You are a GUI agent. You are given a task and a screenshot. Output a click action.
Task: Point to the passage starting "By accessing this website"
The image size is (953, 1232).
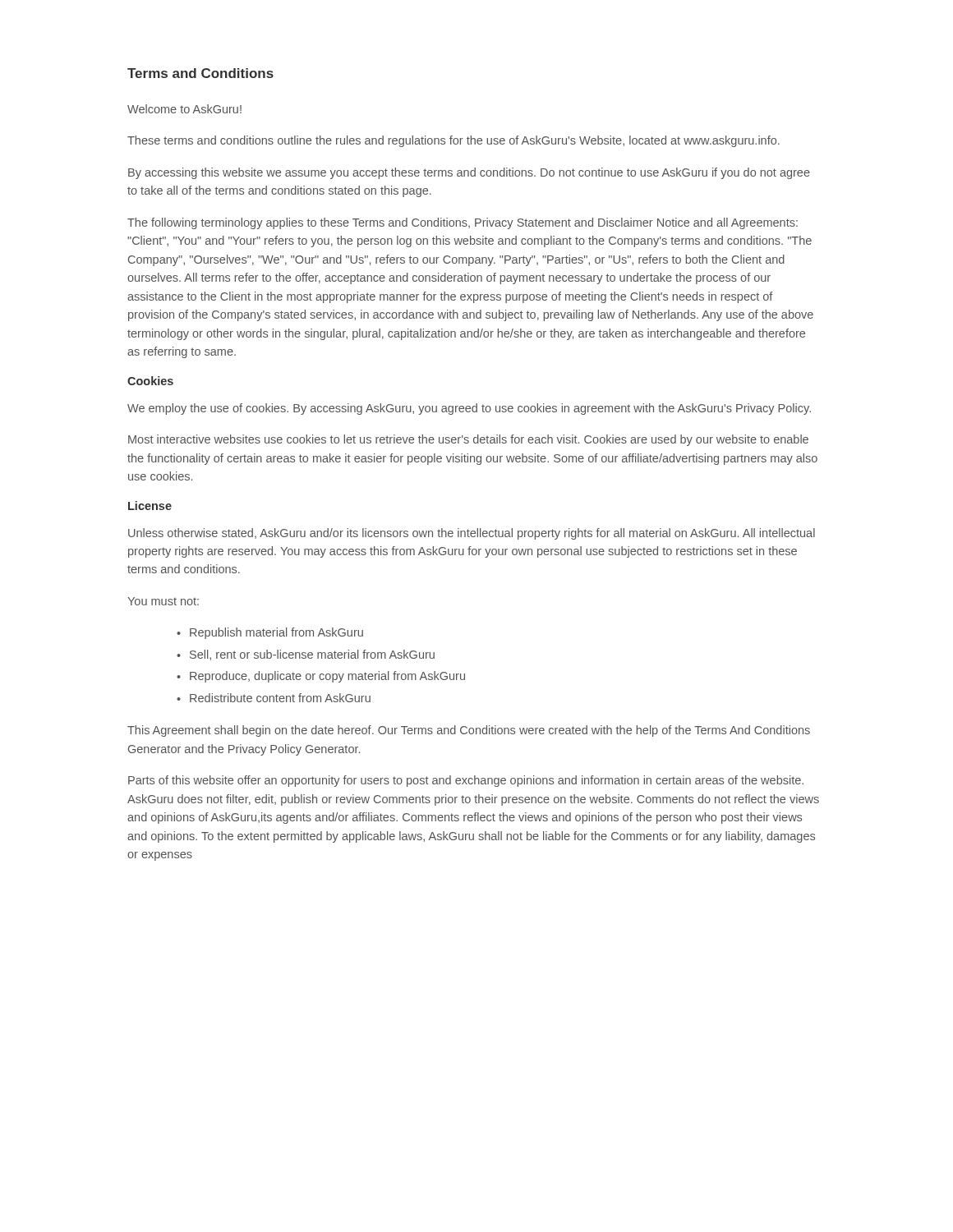pos(469,182)
